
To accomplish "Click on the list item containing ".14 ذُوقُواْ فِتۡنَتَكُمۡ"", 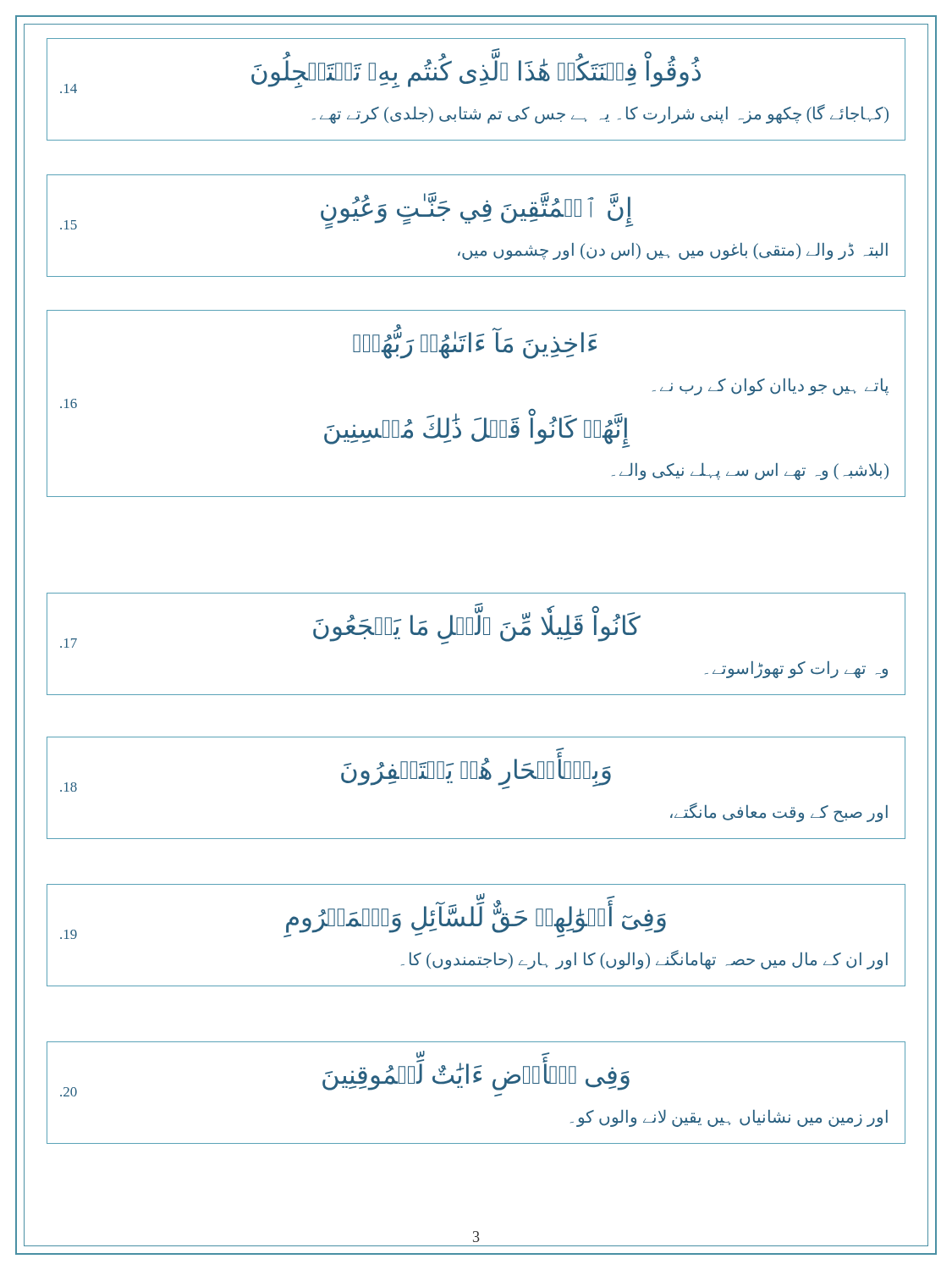I will (x=476, y=89).
